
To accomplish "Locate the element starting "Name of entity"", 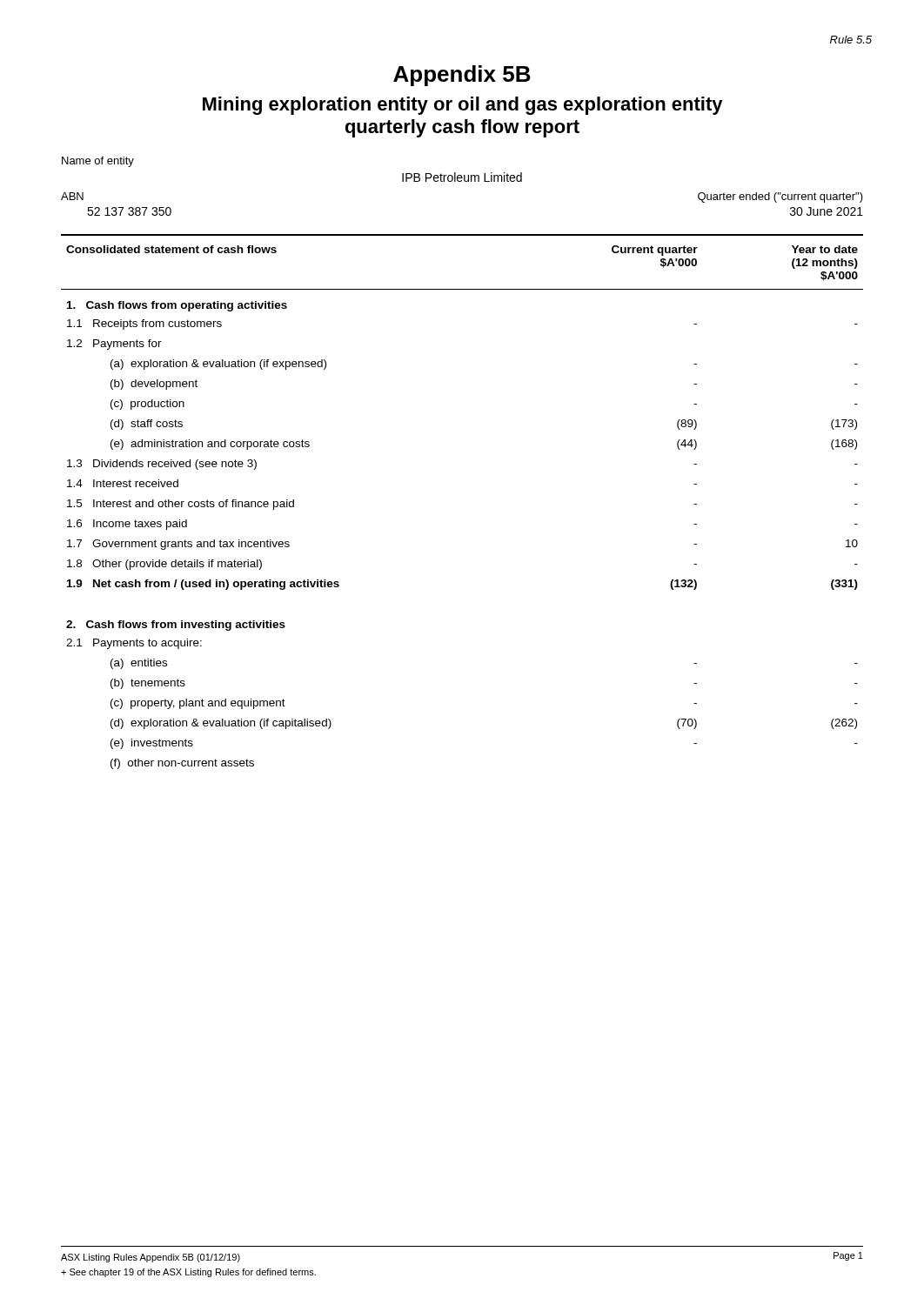I will 97,161.
